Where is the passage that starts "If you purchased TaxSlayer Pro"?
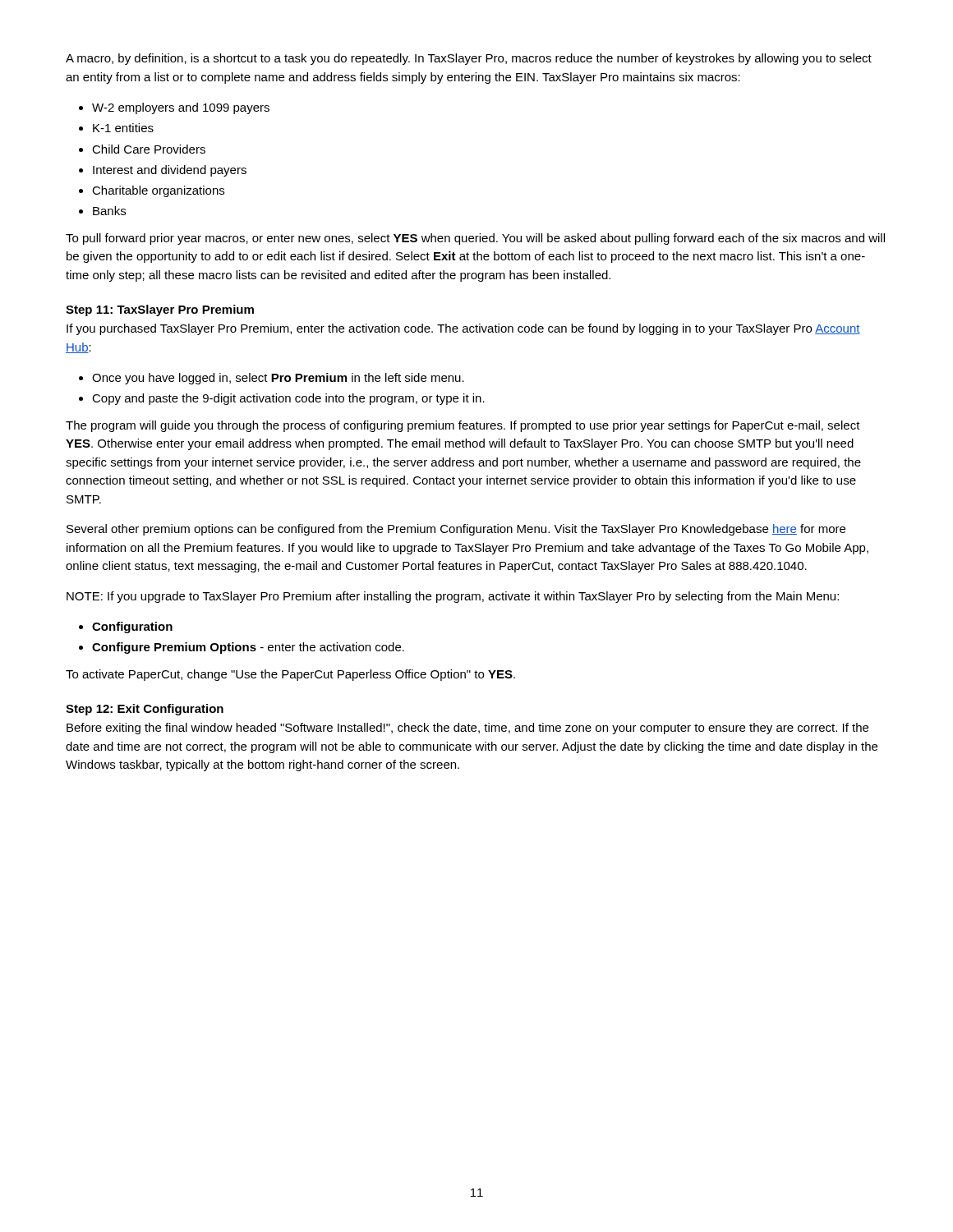The height and width of the screenshot is (1232, 953). click(463, 337)
